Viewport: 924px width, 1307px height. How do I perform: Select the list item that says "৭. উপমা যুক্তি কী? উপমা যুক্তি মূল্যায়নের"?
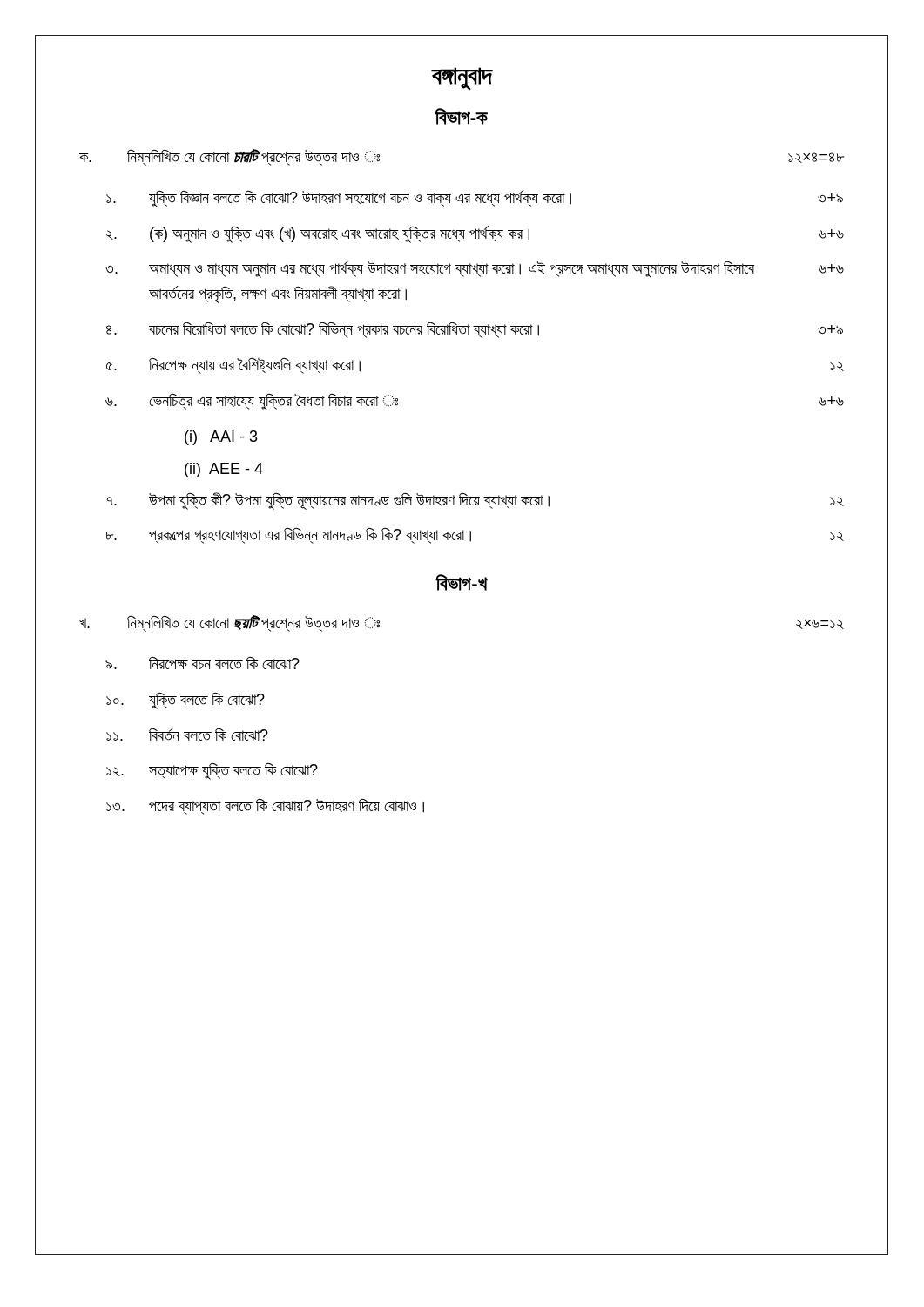(475, 500)
